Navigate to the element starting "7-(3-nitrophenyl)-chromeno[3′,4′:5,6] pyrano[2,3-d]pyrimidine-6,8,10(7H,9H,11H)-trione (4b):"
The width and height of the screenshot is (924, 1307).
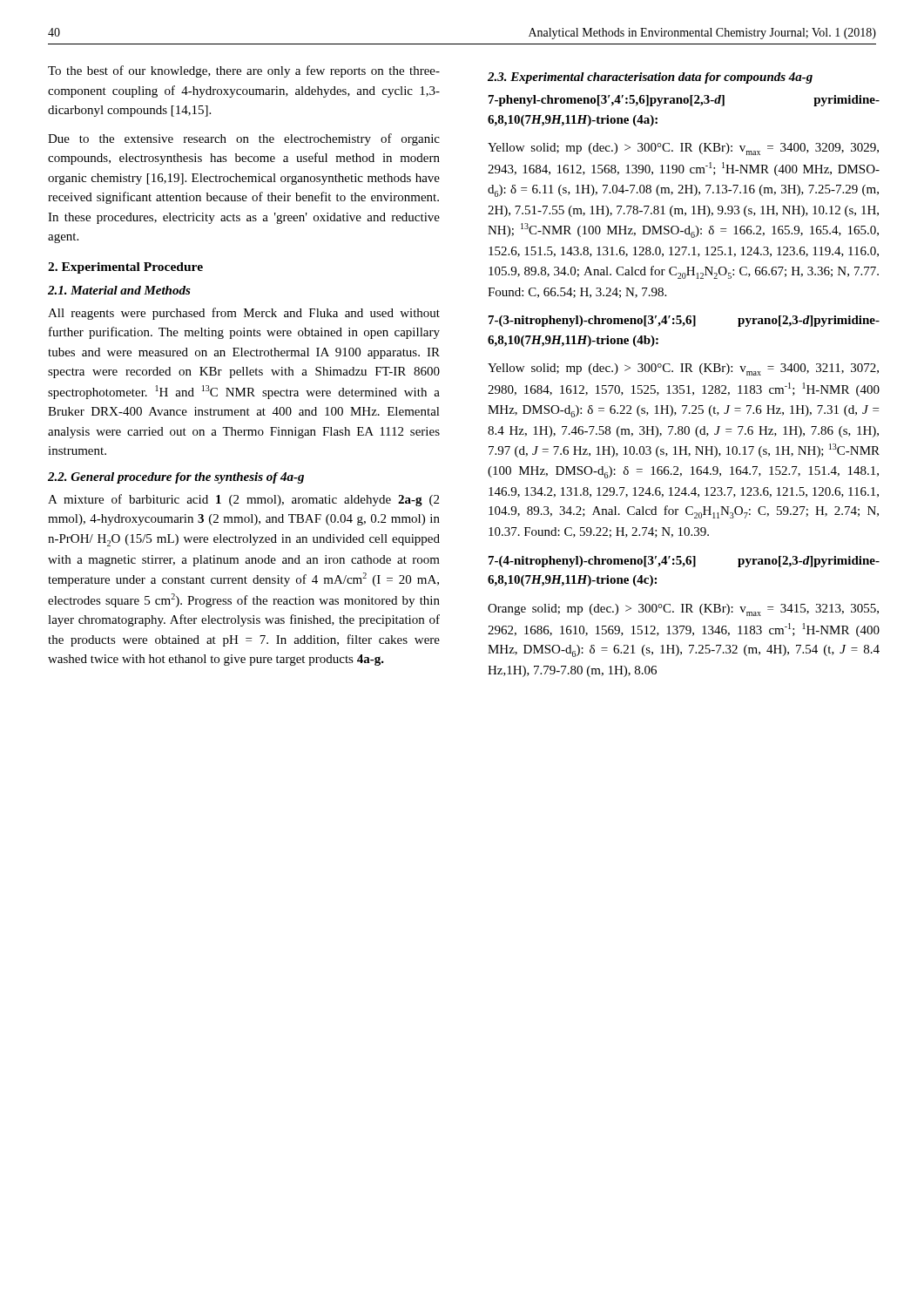coord(684,330)
